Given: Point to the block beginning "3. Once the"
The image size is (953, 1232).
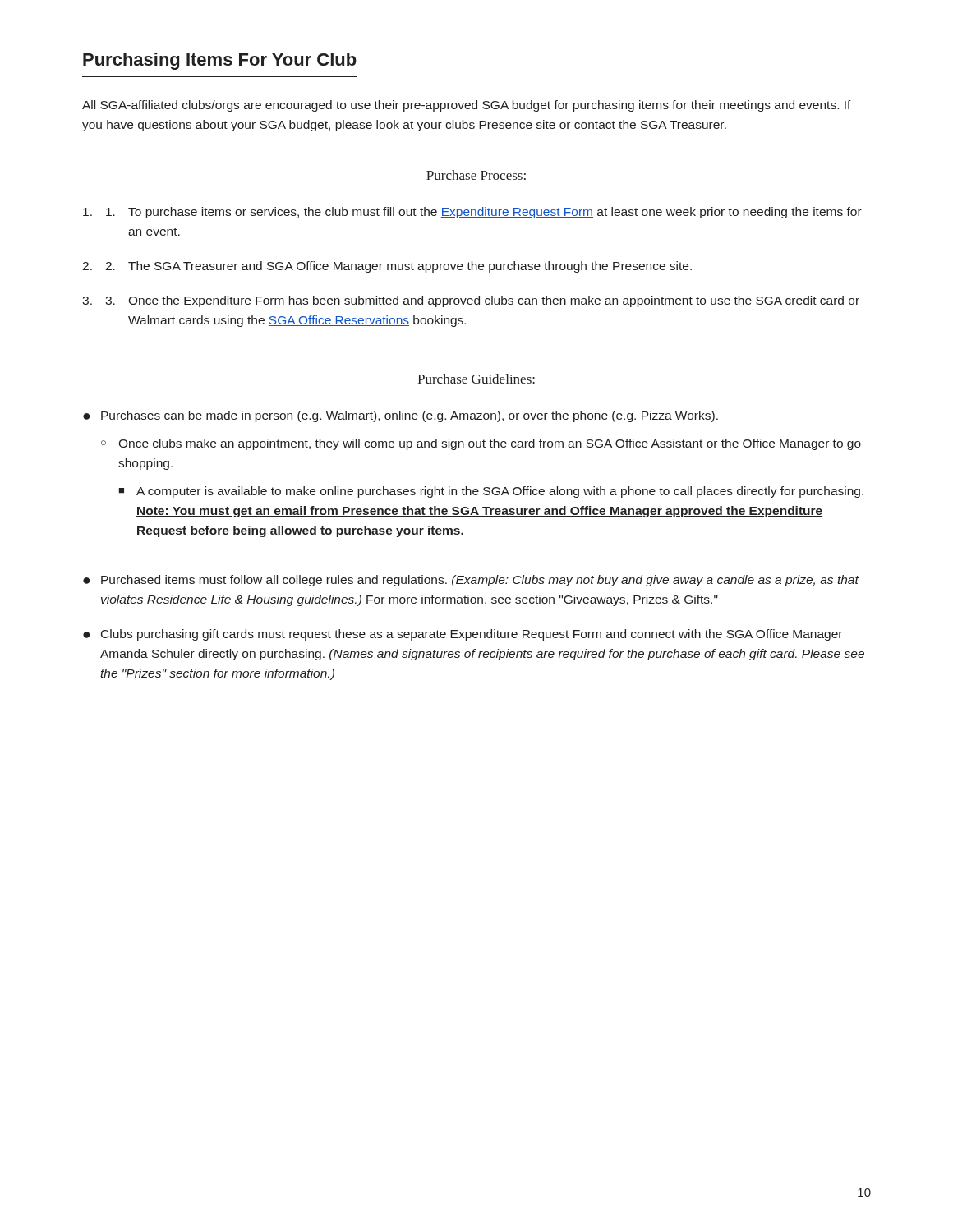Looking at the screenshot, I should (488, 311).
